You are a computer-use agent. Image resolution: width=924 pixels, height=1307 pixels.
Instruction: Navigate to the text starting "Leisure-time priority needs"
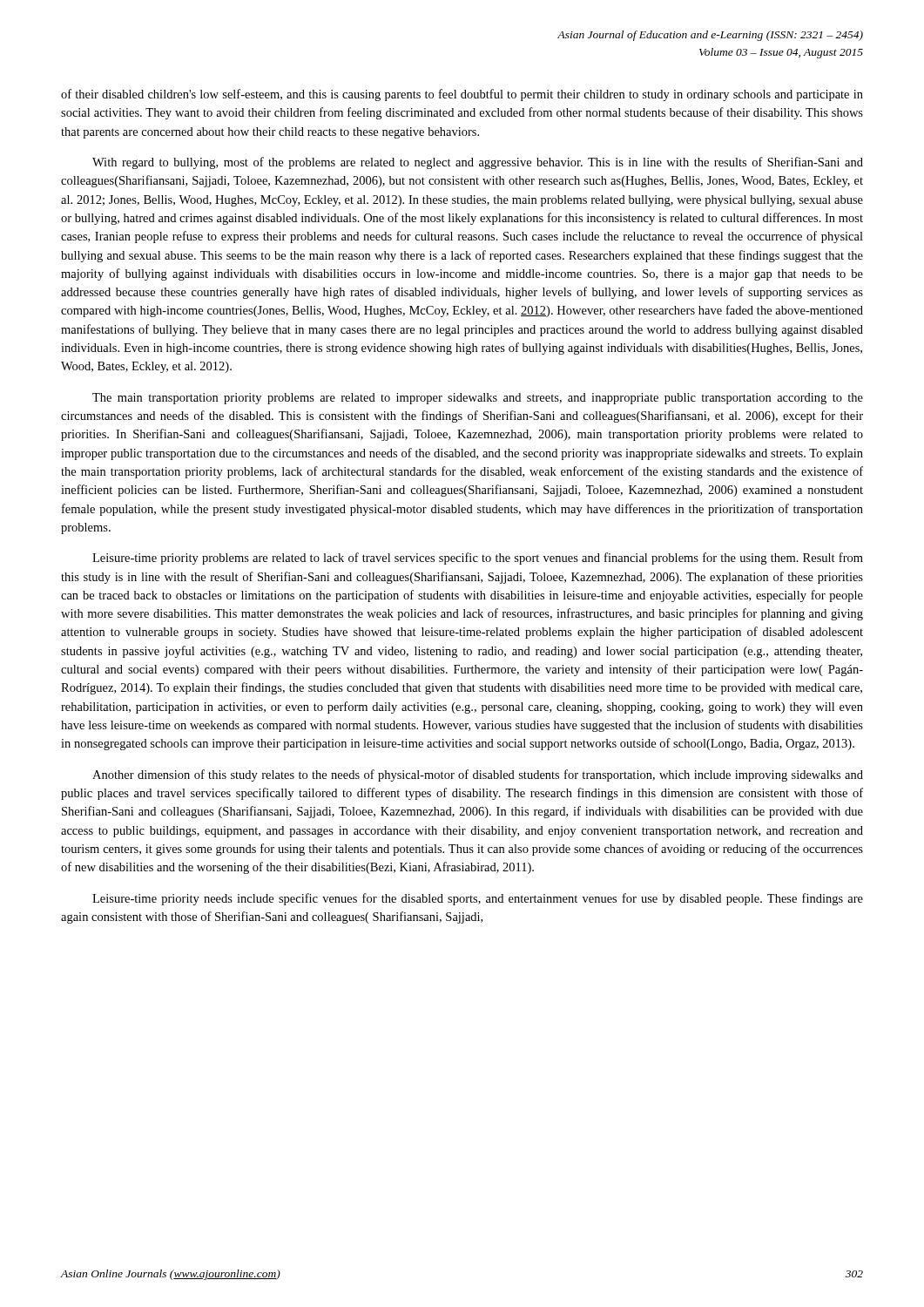click(462, 907)
